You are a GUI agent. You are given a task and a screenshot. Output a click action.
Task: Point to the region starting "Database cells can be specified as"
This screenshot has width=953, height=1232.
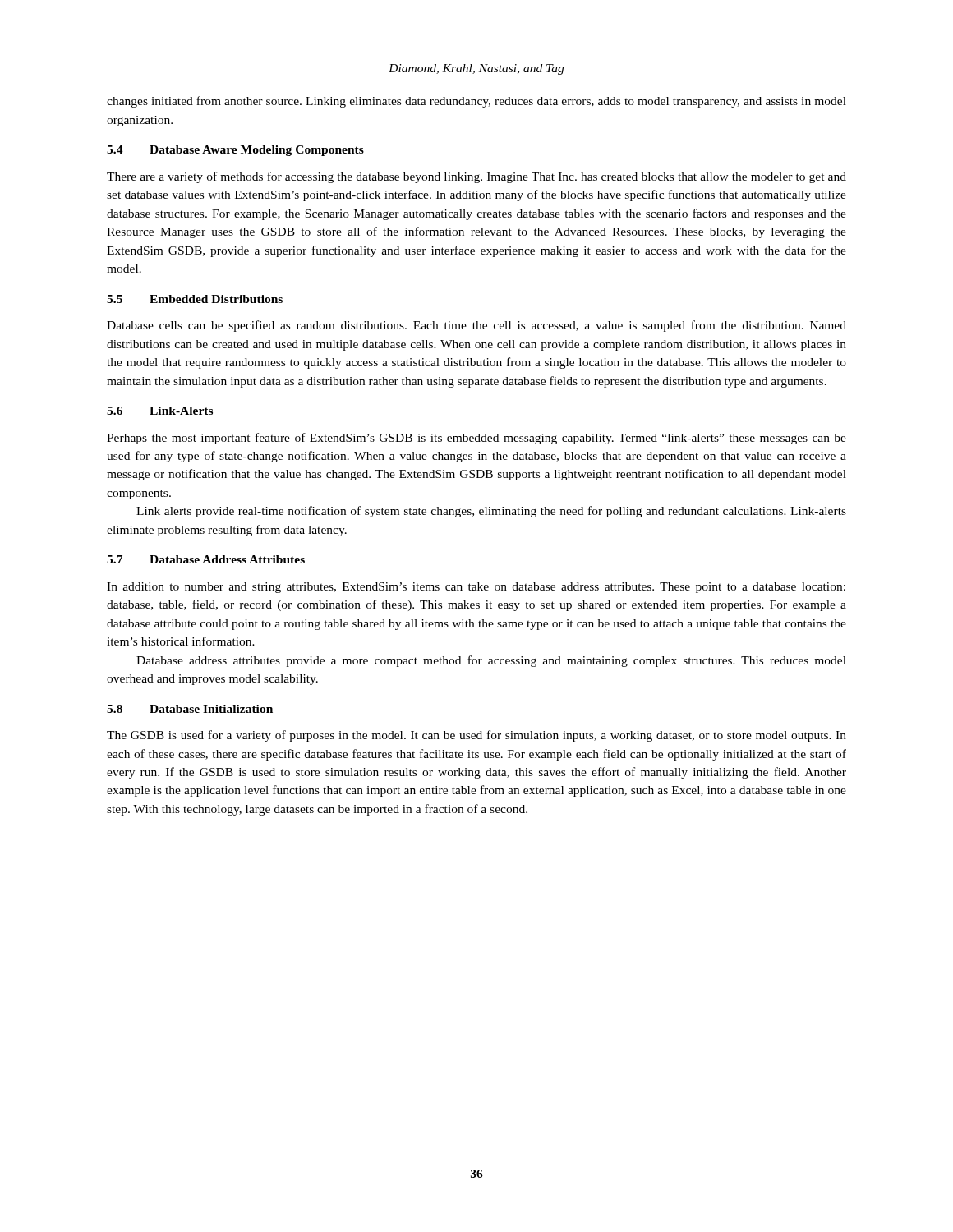[x=476, y=353]
